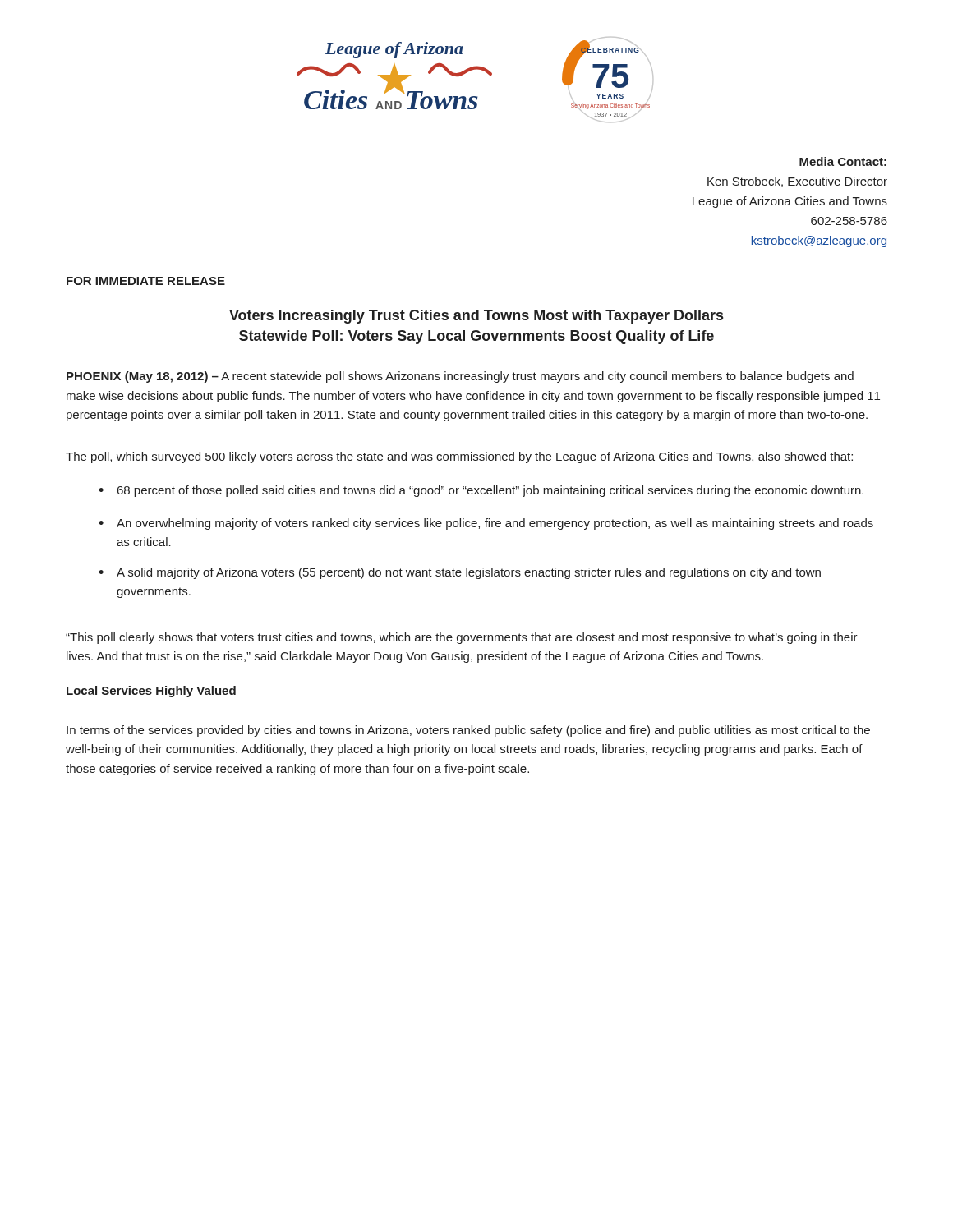Locate the section header that opens with "Local Services Highly"
The width and height of the screenshot is (953, 1232).
pyautogui.click(x=151, y=690)
